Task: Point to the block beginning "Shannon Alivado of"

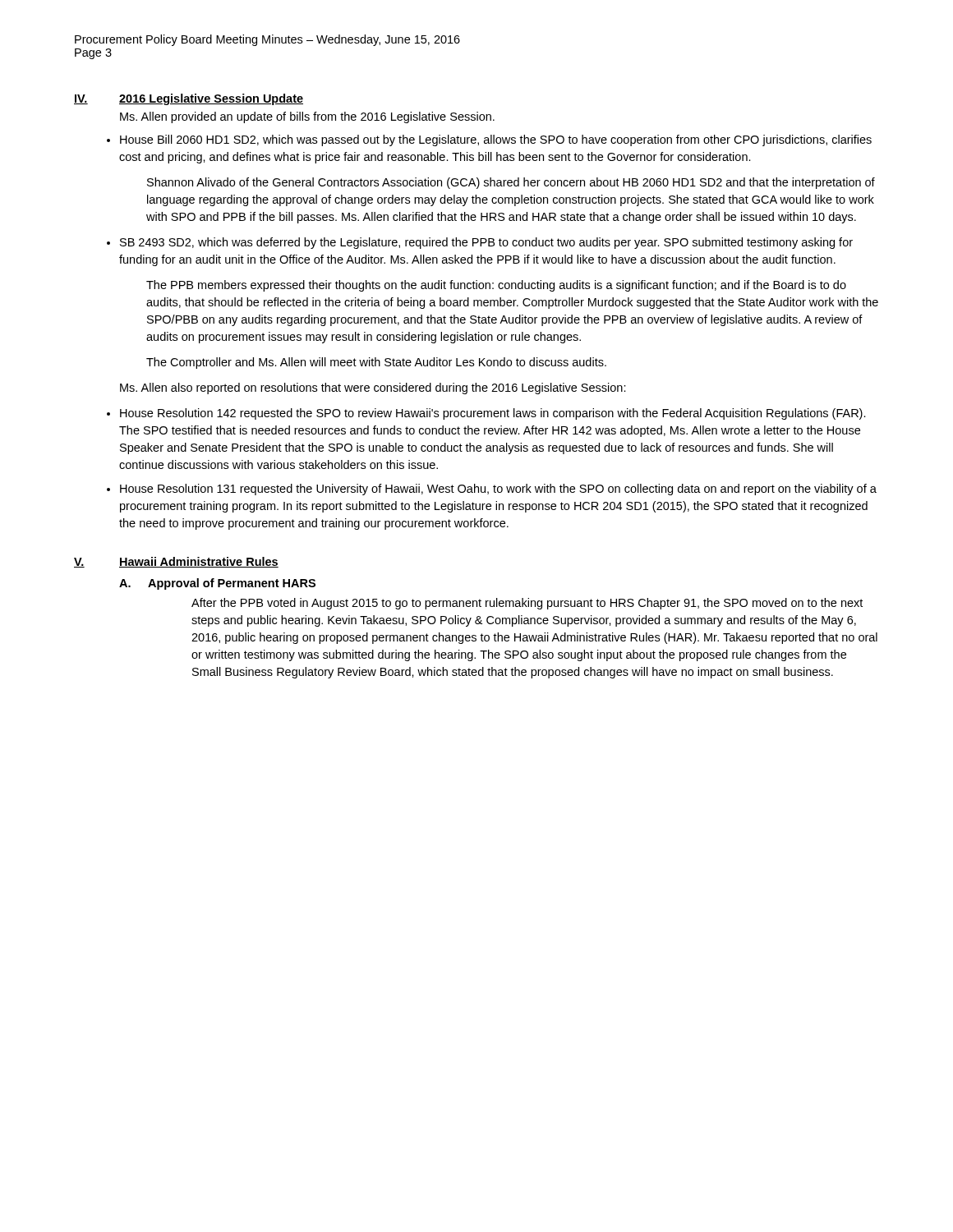Action: click(x=510, y=200)
